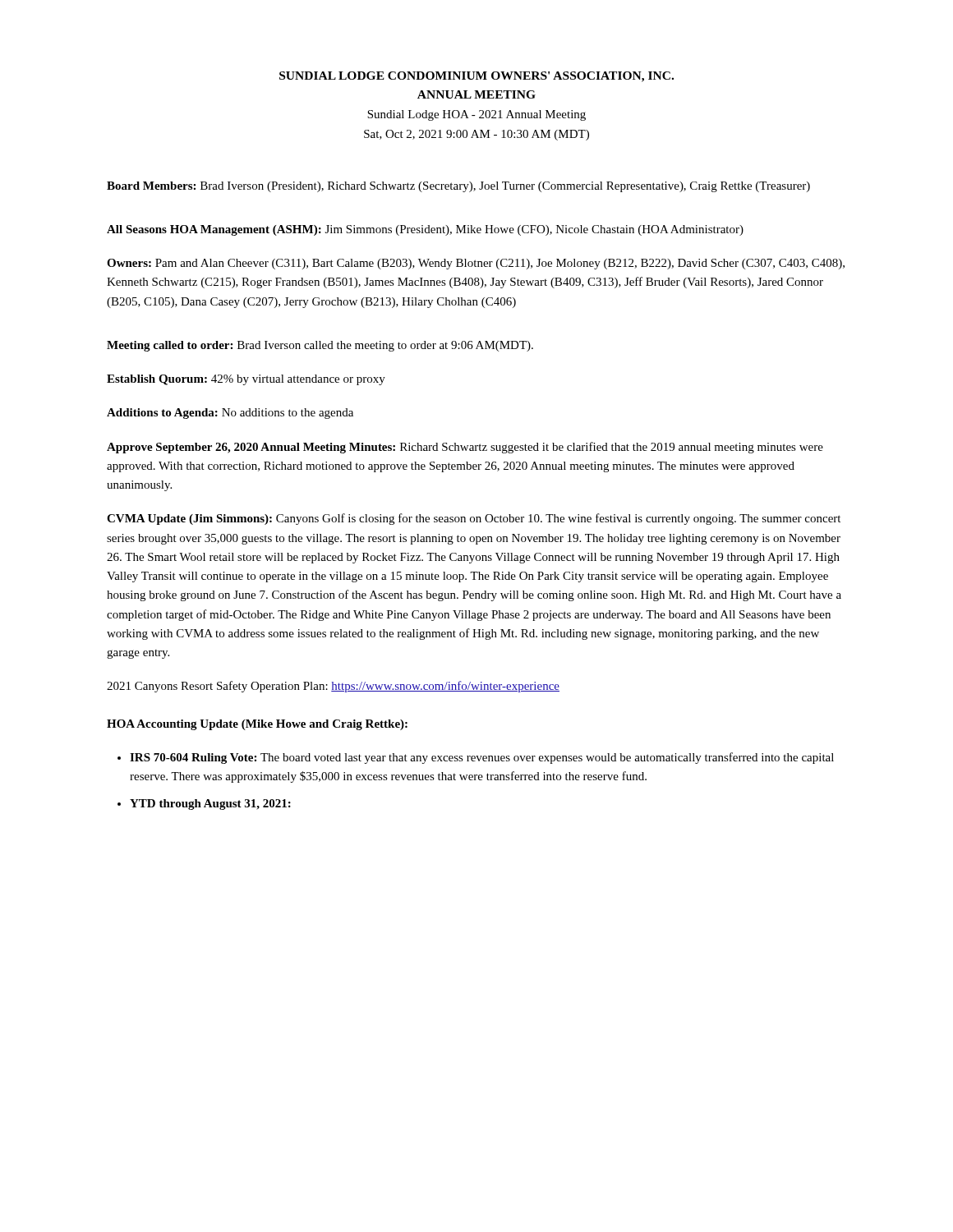Find the block on this page that starts "YTD through August"

(x=211, y=803)
